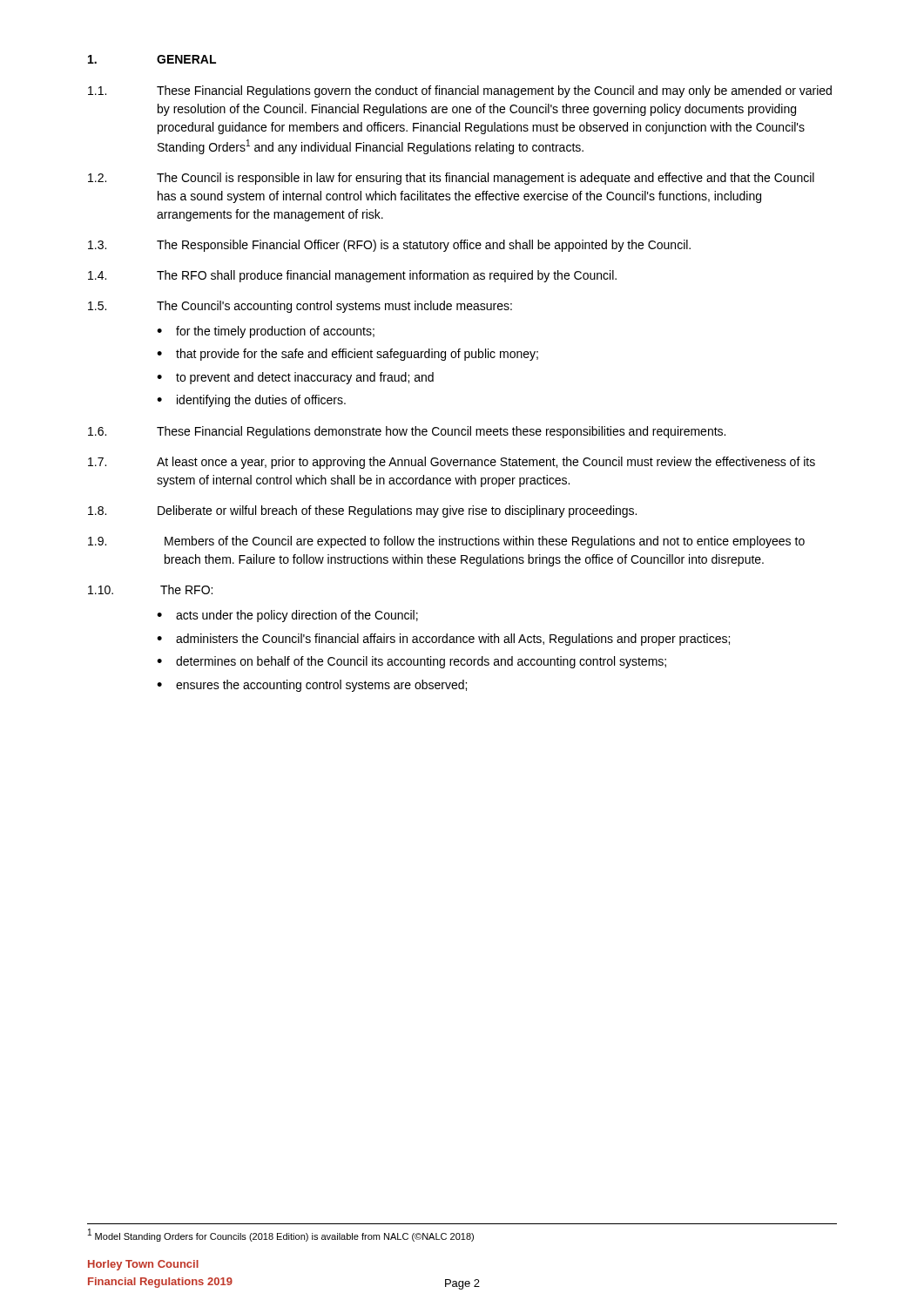The height and width of the screenshot is (1307, 924).
Task: Select the text block that reads "1. These Financial Regulations govern the conduct of"
Action: coord(462,119)
